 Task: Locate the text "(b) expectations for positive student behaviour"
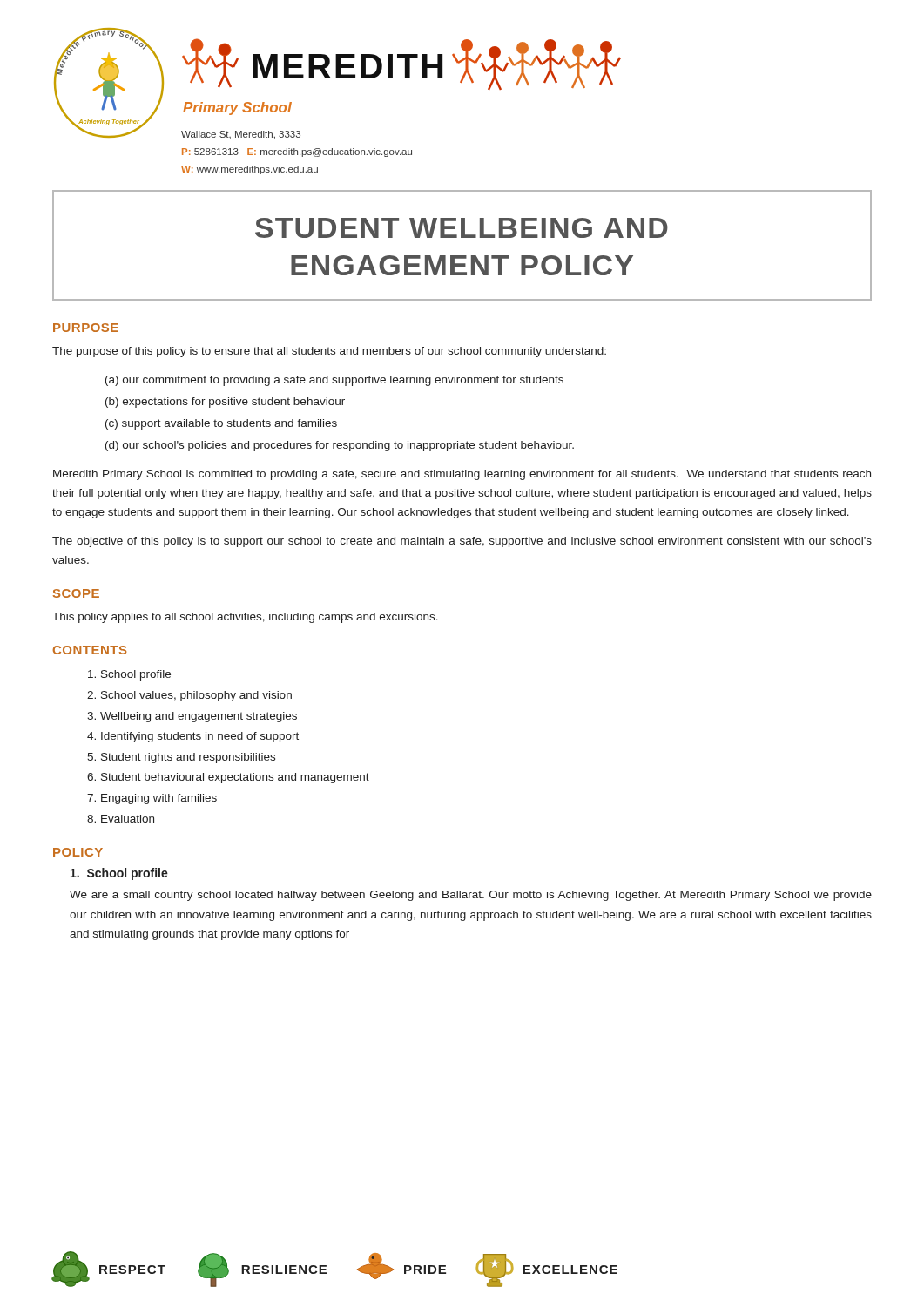(x=225, y=401)
